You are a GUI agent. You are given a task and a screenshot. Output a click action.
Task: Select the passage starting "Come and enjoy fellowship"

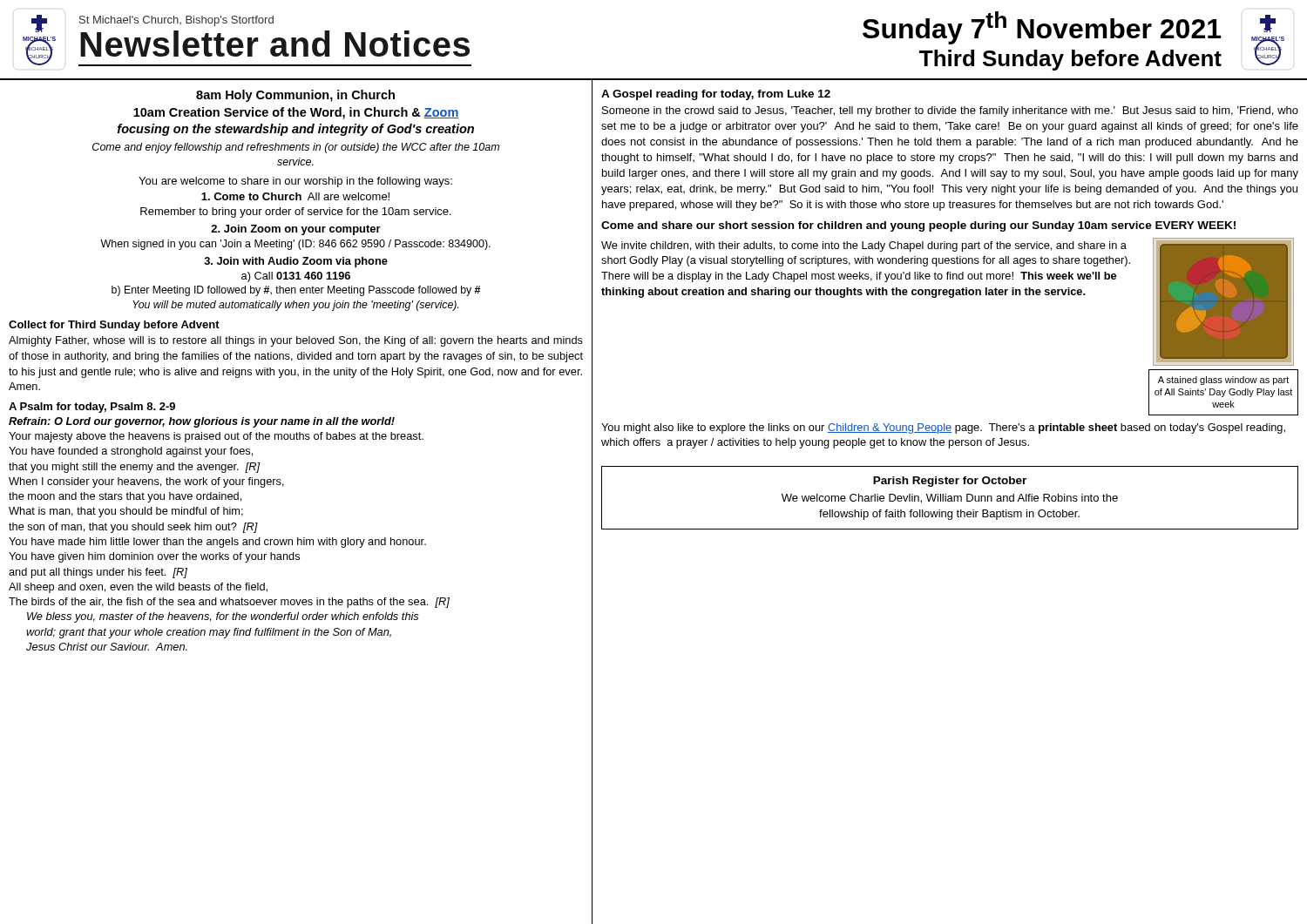click(x=296, y=154)
